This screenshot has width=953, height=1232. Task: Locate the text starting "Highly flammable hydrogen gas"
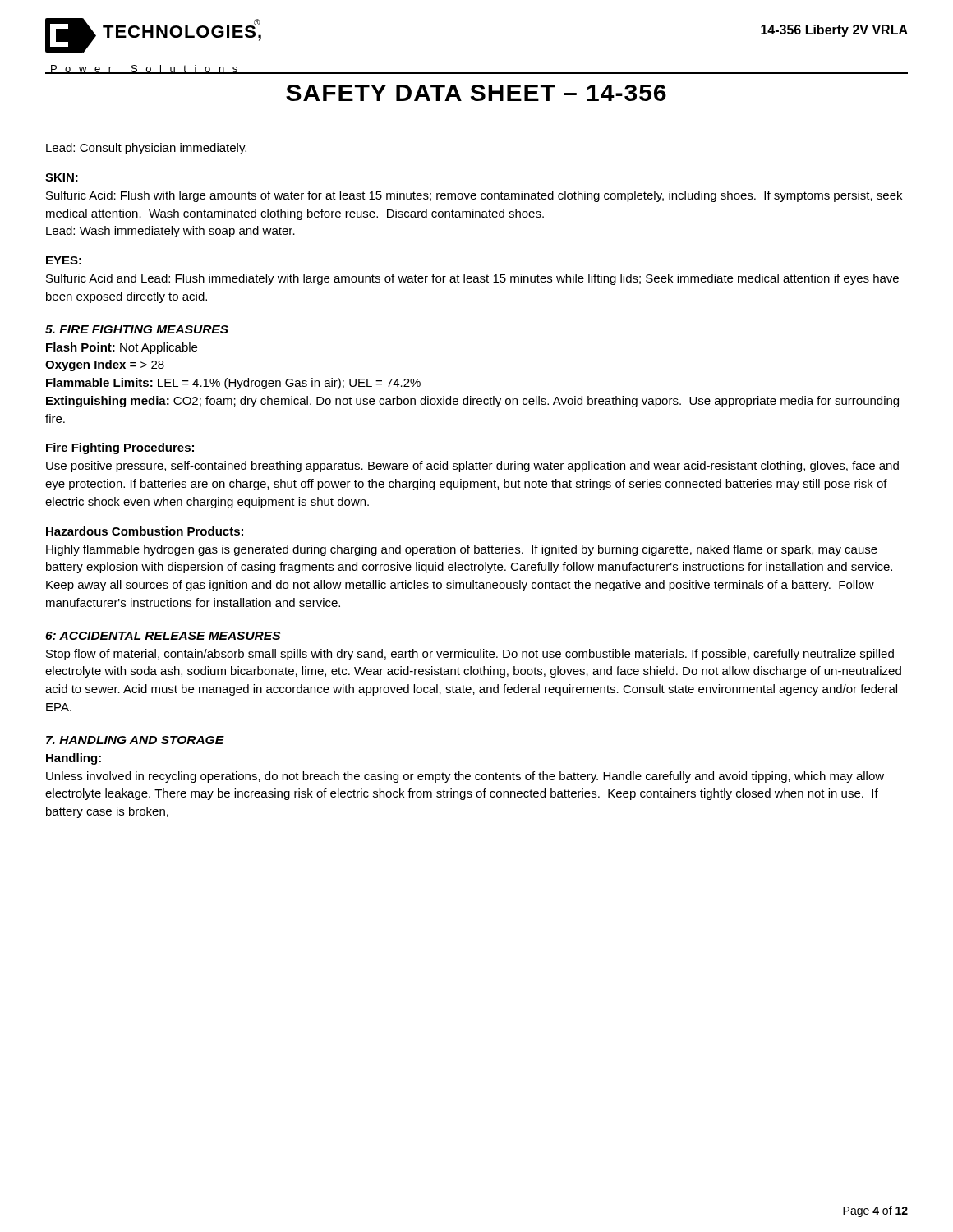point(469,575)
